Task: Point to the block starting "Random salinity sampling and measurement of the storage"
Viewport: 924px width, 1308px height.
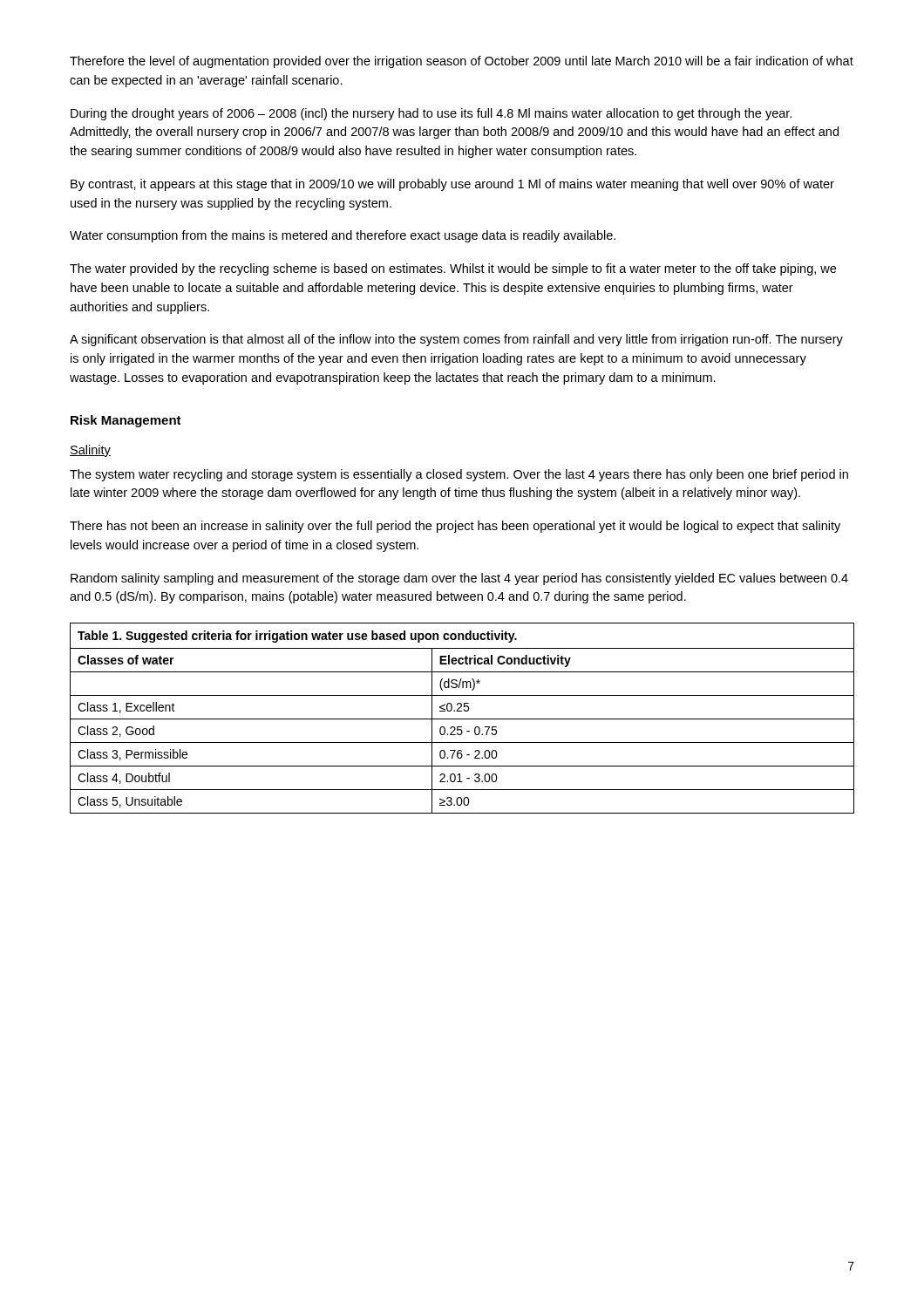Action: click(x=459, y=587)
